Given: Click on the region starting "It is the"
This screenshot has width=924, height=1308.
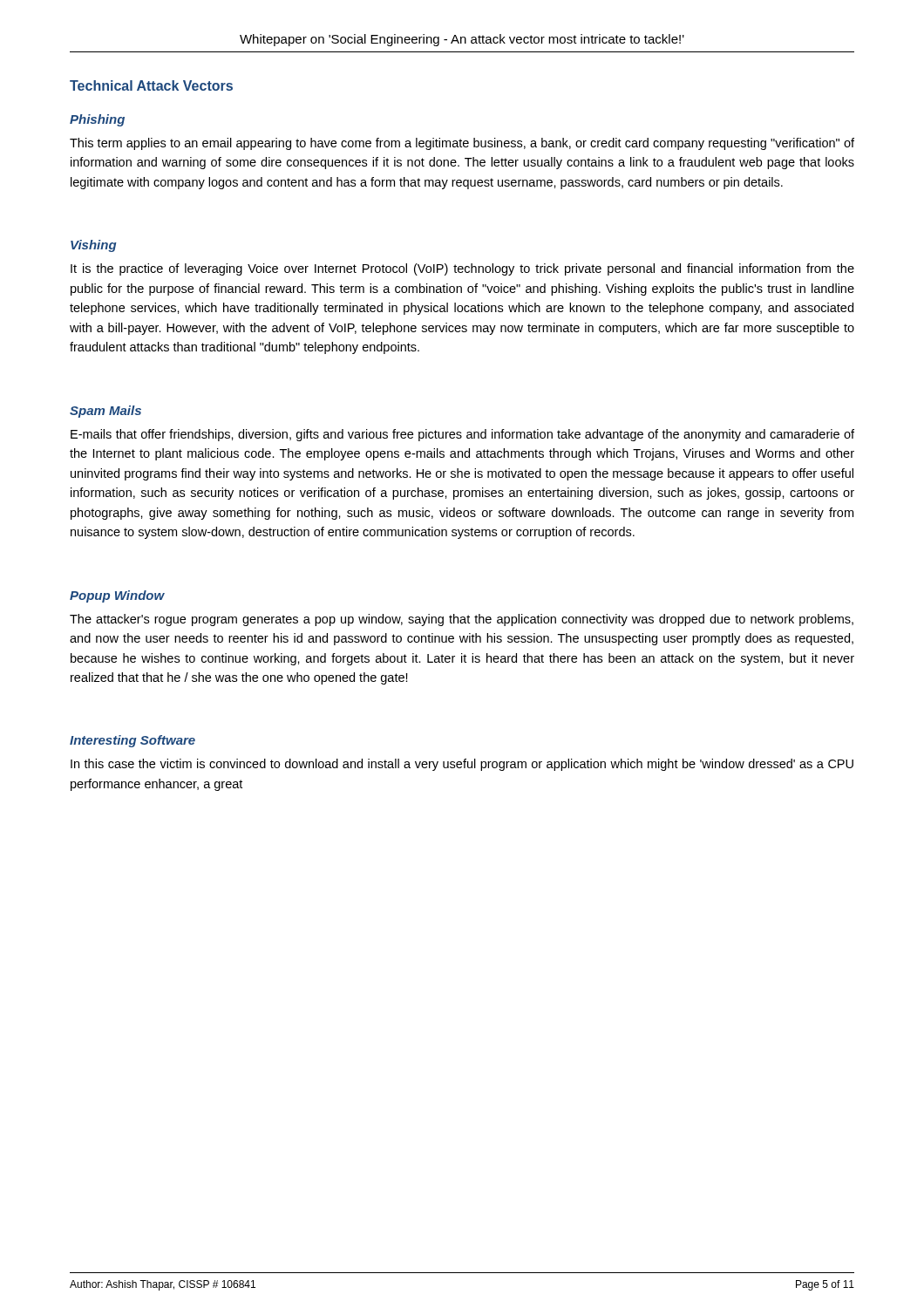Looking at the screenshot, I should [462, 308].
